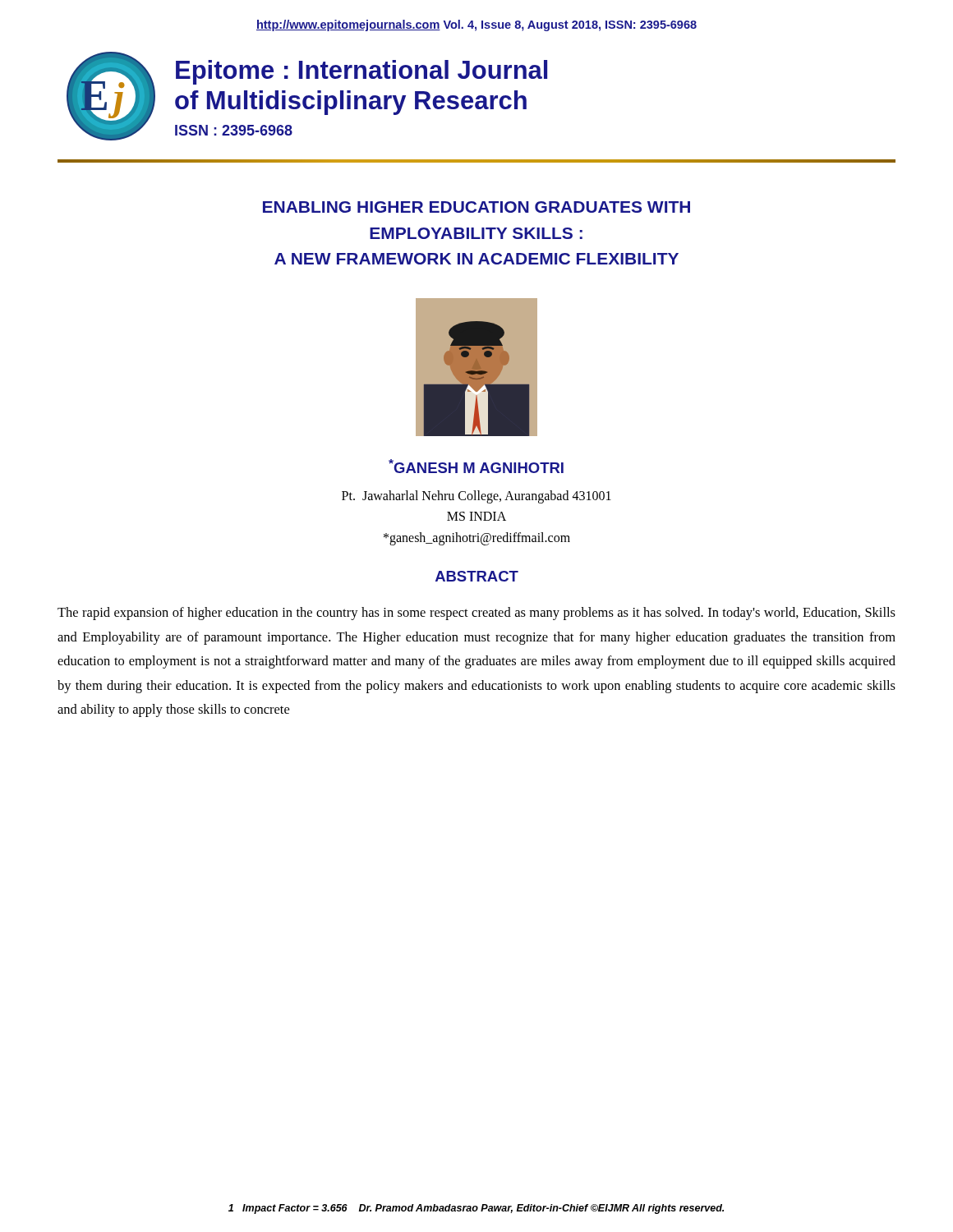Find the title that says "Epitome : International Journalof Multidisciplinary Research ISSN"
This screenshot has width=953, height=1232.
point(362,98)
